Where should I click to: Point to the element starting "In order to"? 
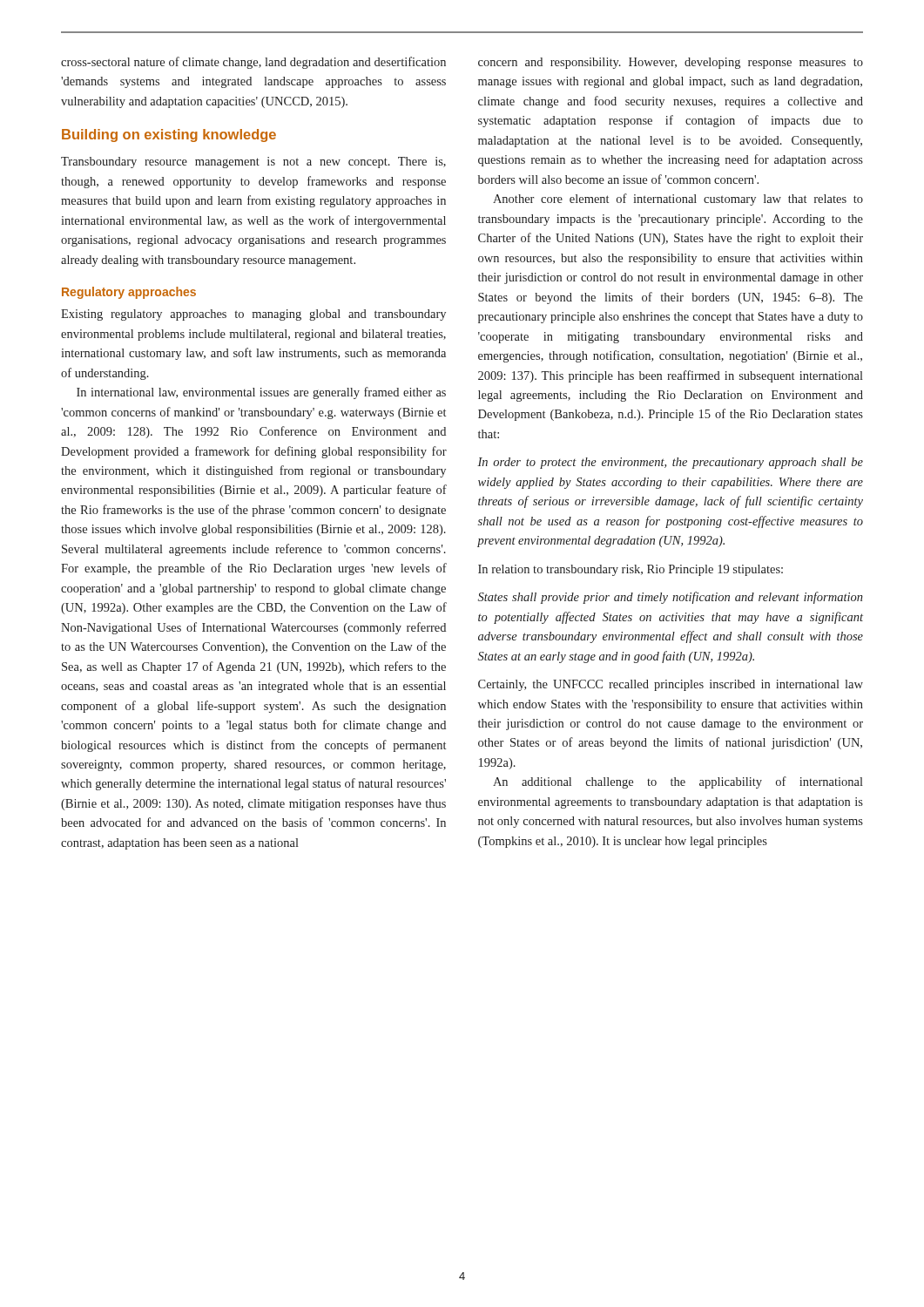coord(670,501)
